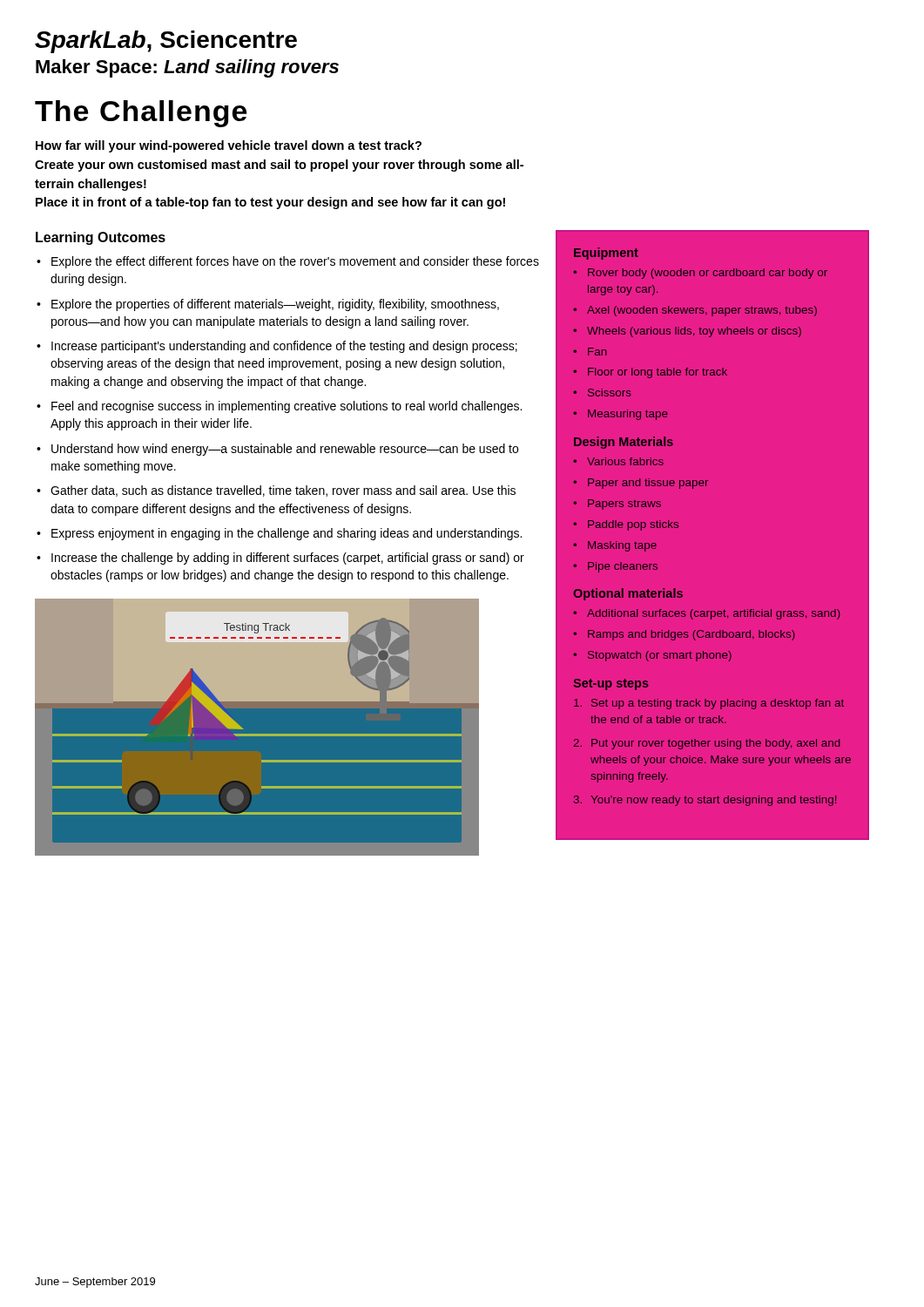Locate the region starting "Feel and recognise success"
The image size is (924, 1307).
tap(287, 415)
